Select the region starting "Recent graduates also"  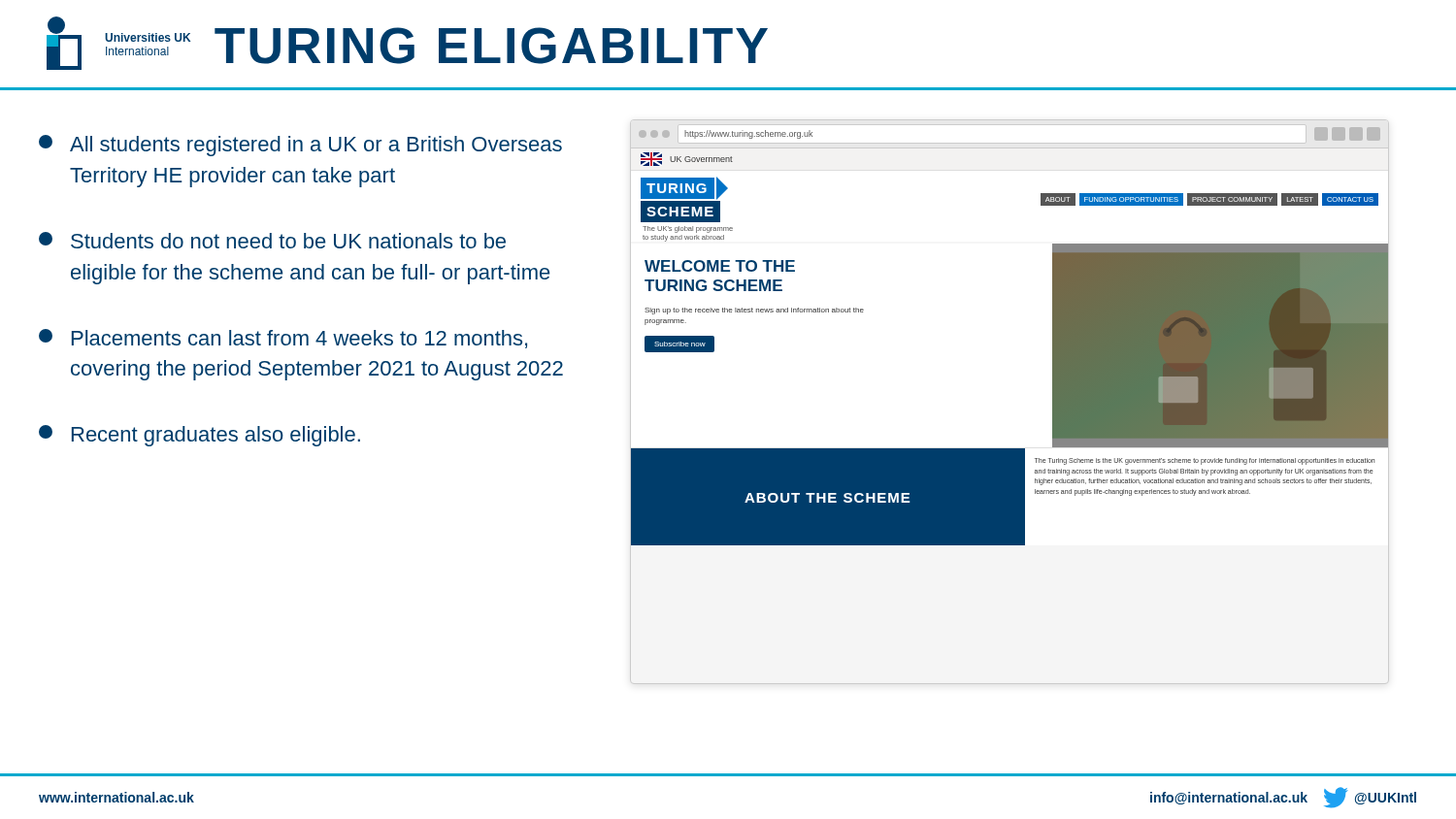tap(200, 435)
